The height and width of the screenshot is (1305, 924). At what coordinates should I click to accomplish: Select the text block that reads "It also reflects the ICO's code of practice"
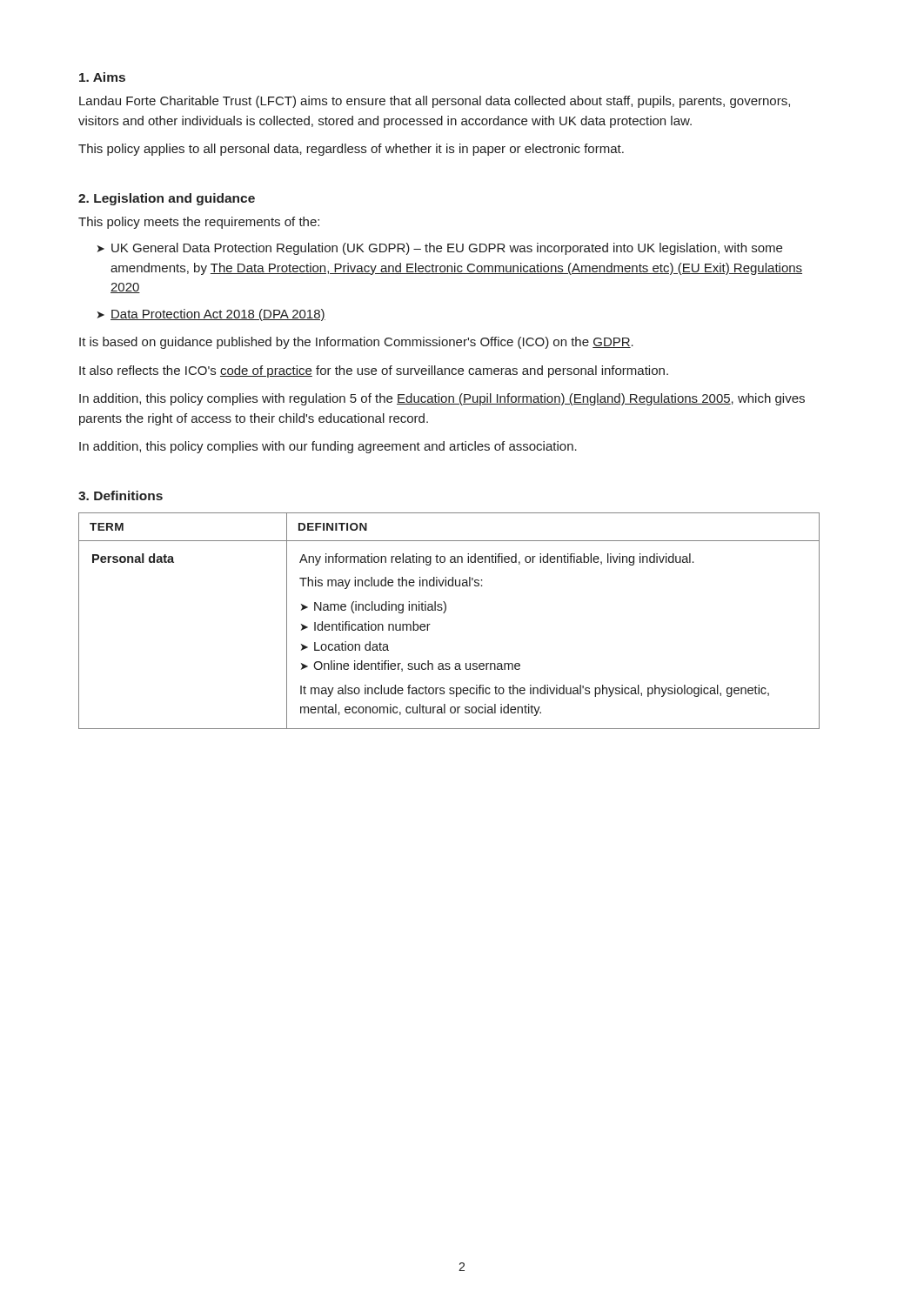[374, 370]
